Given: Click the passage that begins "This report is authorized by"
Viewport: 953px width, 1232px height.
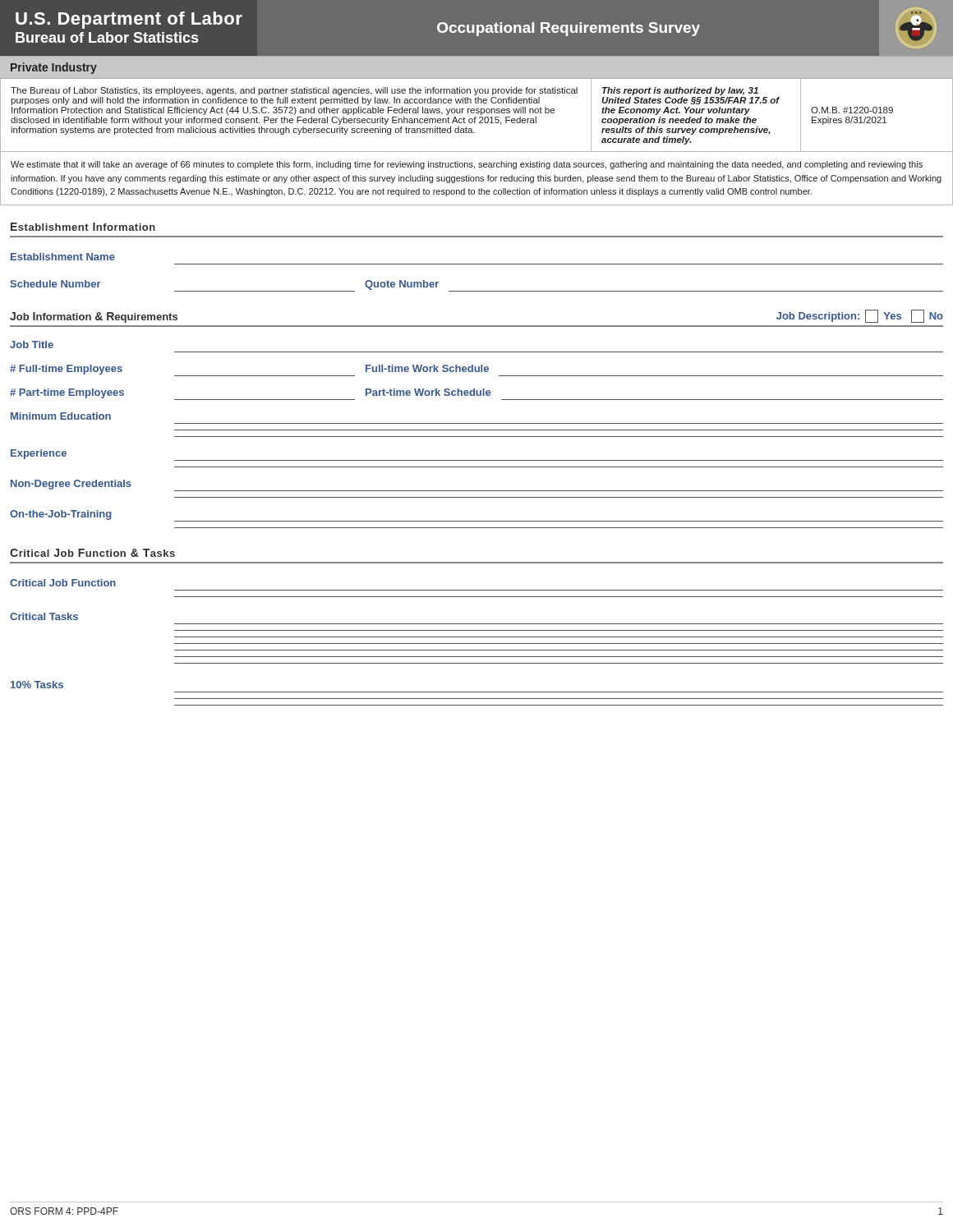Looking at the screenshot, I should point(690,115).
